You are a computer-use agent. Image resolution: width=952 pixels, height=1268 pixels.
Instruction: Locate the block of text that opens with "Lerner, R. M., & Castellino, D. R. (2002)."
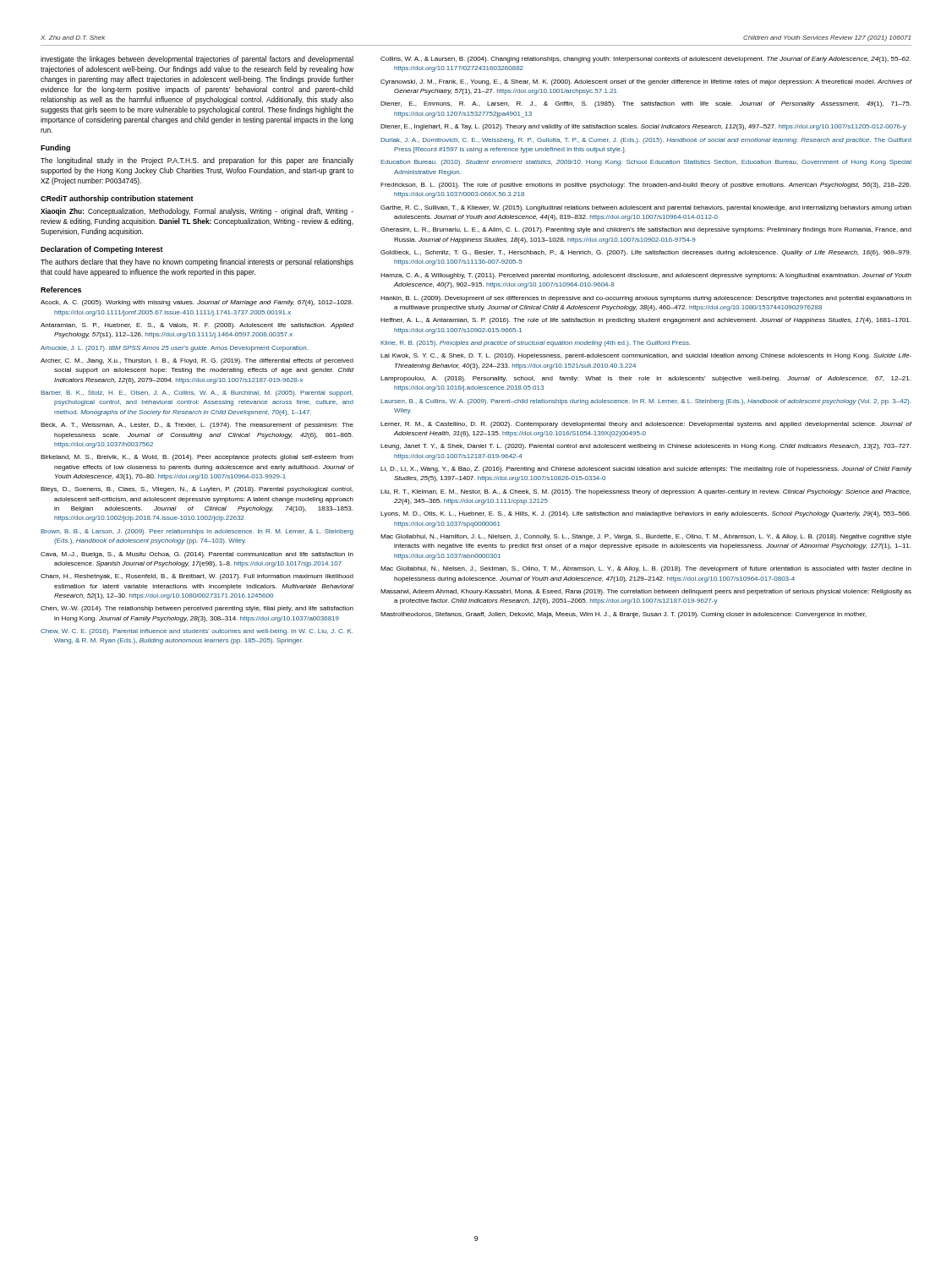(x=646, y=428)
